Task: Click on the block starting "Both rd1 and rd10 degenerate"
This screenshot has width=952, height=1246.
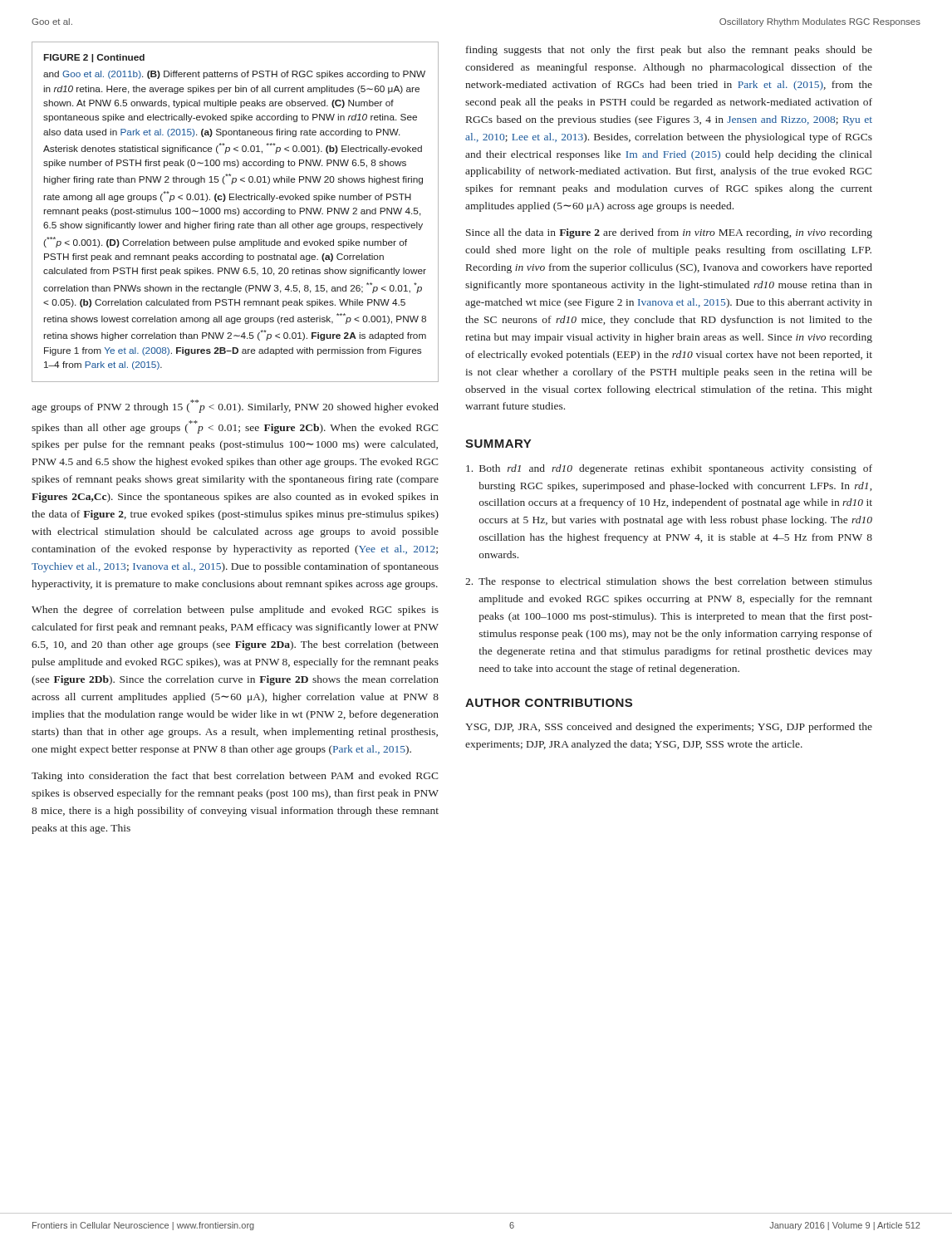Action: [669, 512]
